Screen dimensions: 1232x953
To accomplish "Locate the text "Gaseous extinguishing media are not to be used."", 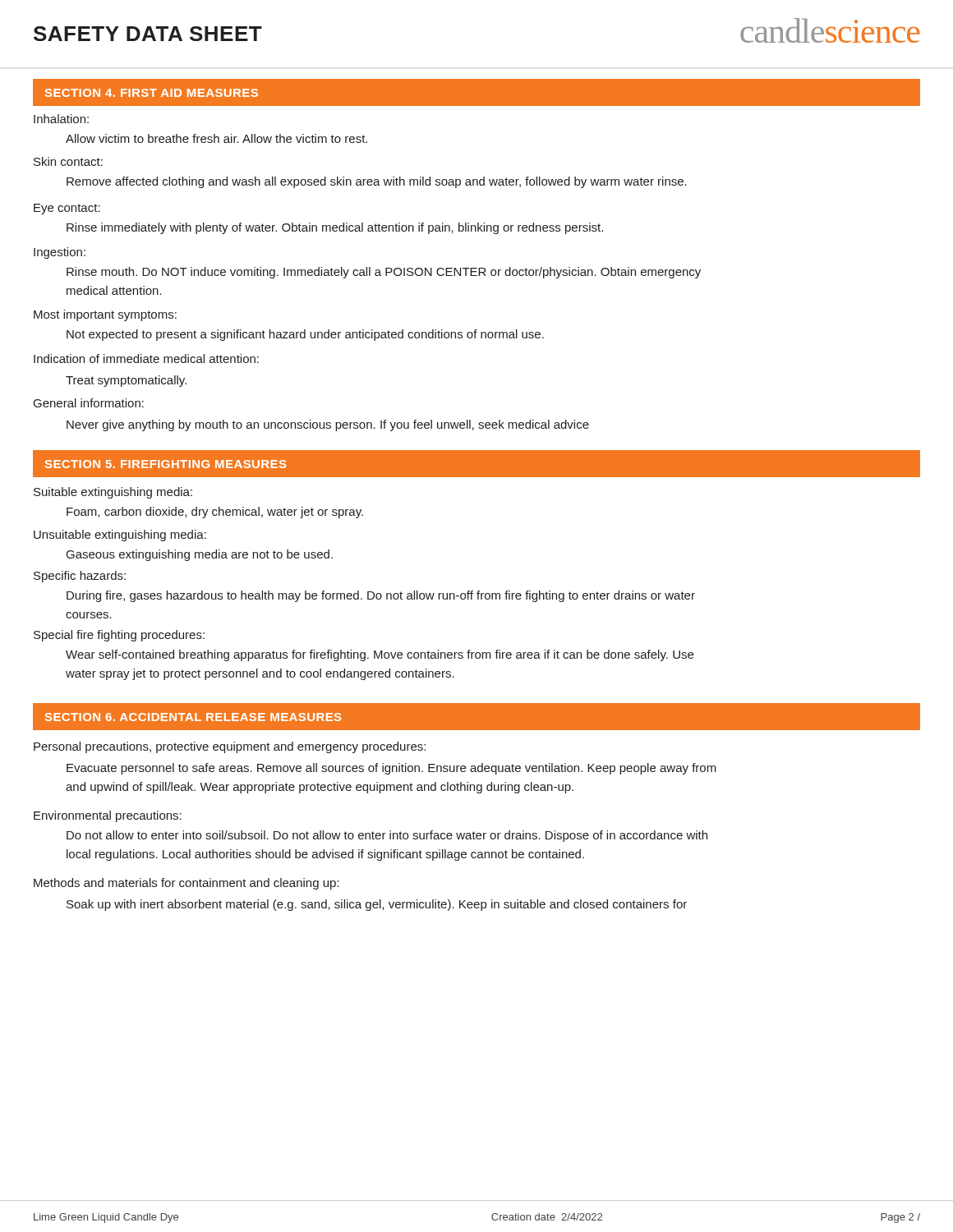I will coord(200,554).
